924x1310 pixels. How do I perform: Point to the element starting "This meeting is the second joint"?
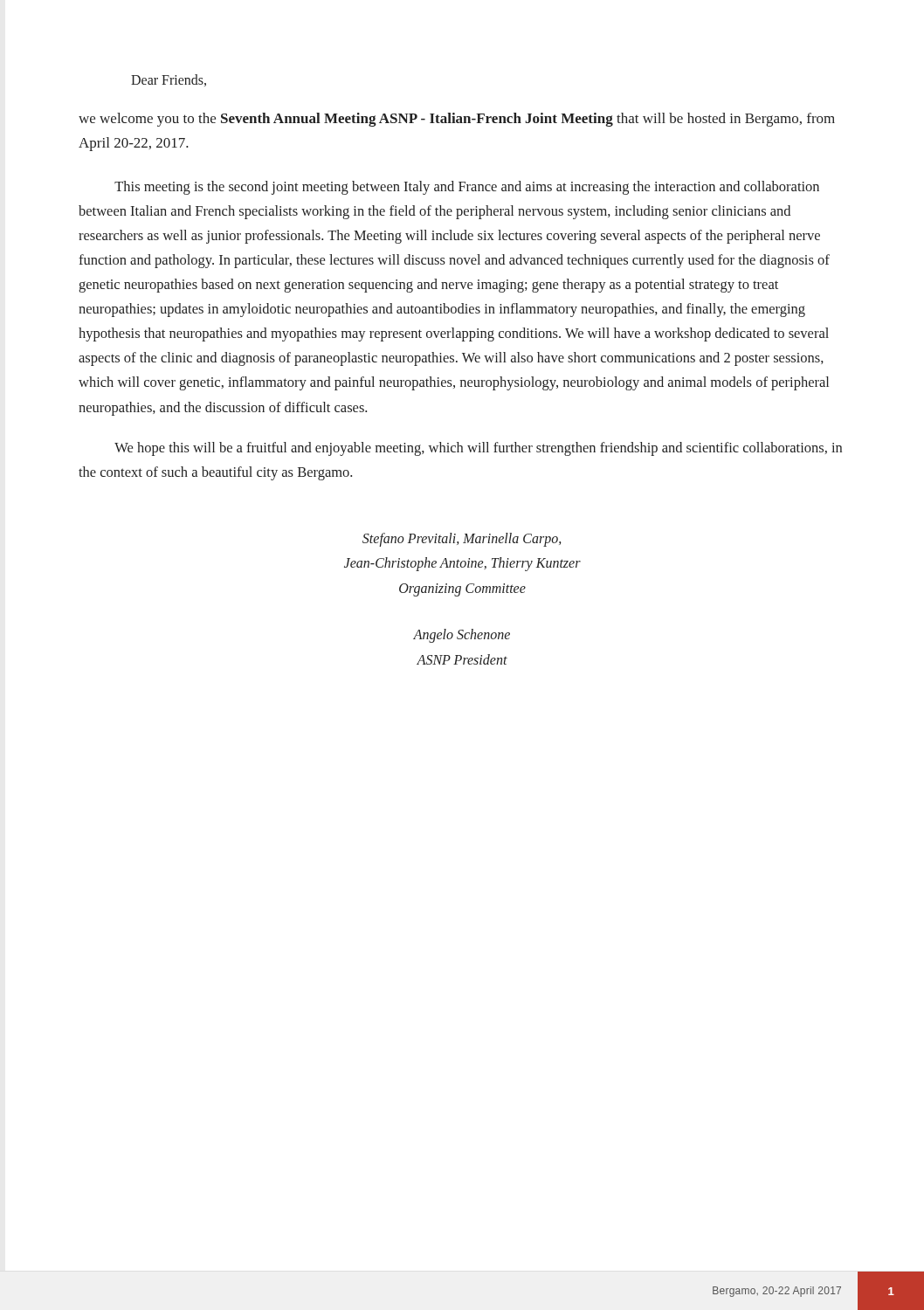462,330
